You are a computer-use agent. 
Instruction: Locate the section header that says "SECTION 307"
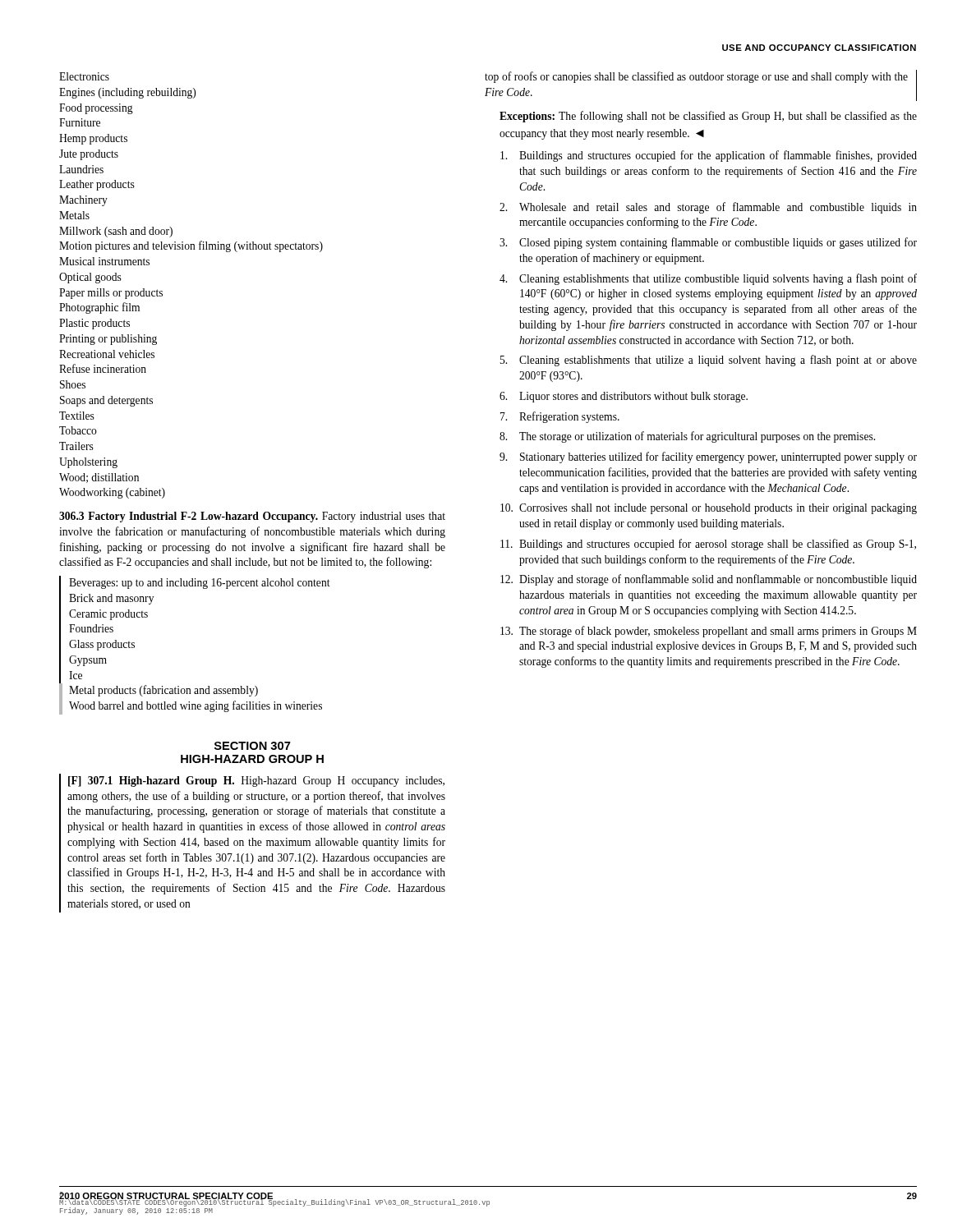[x=252, y=746]
